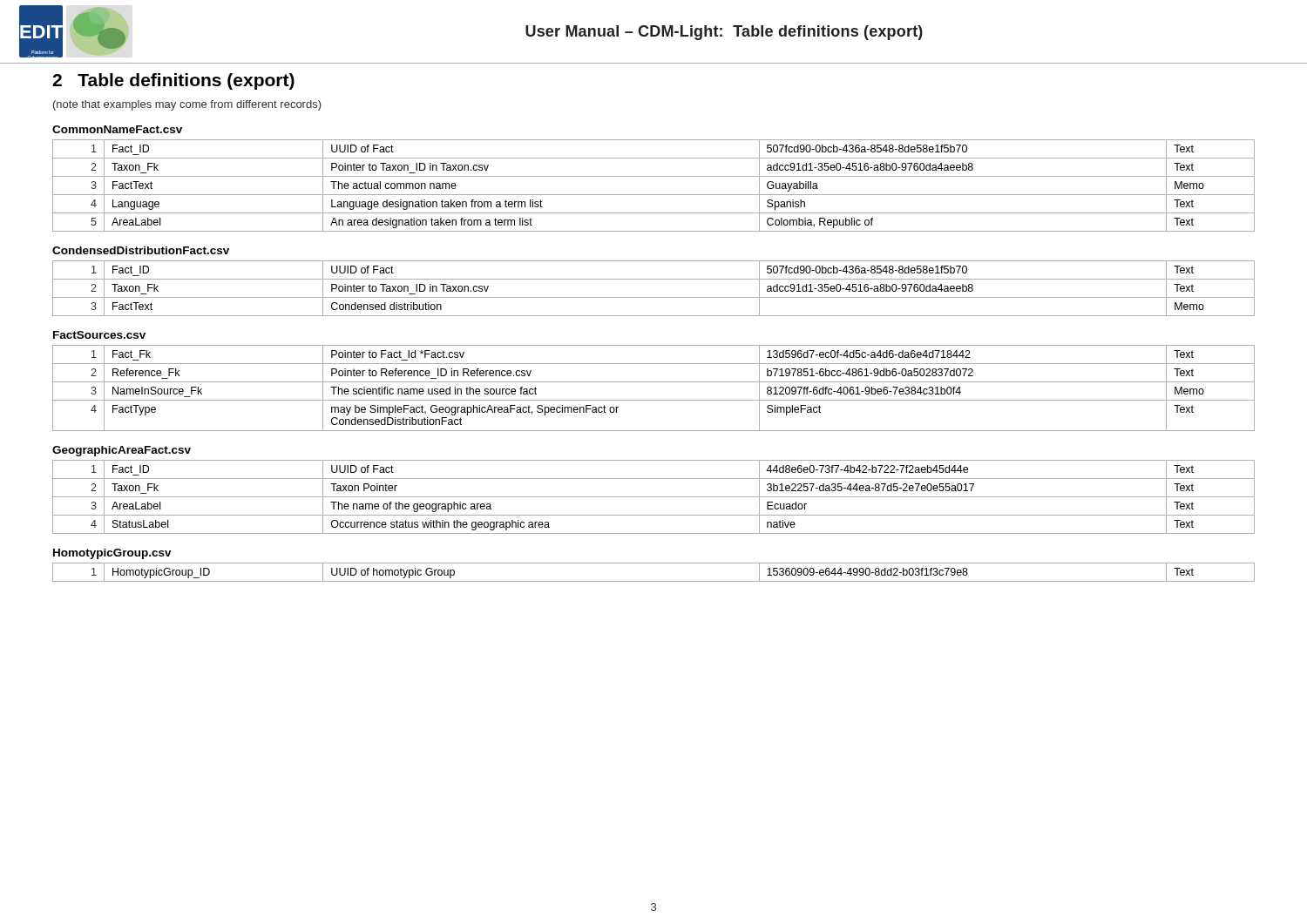
Task: Click on the text block that reads "(note that examples may"
Action: pos(187,104)
